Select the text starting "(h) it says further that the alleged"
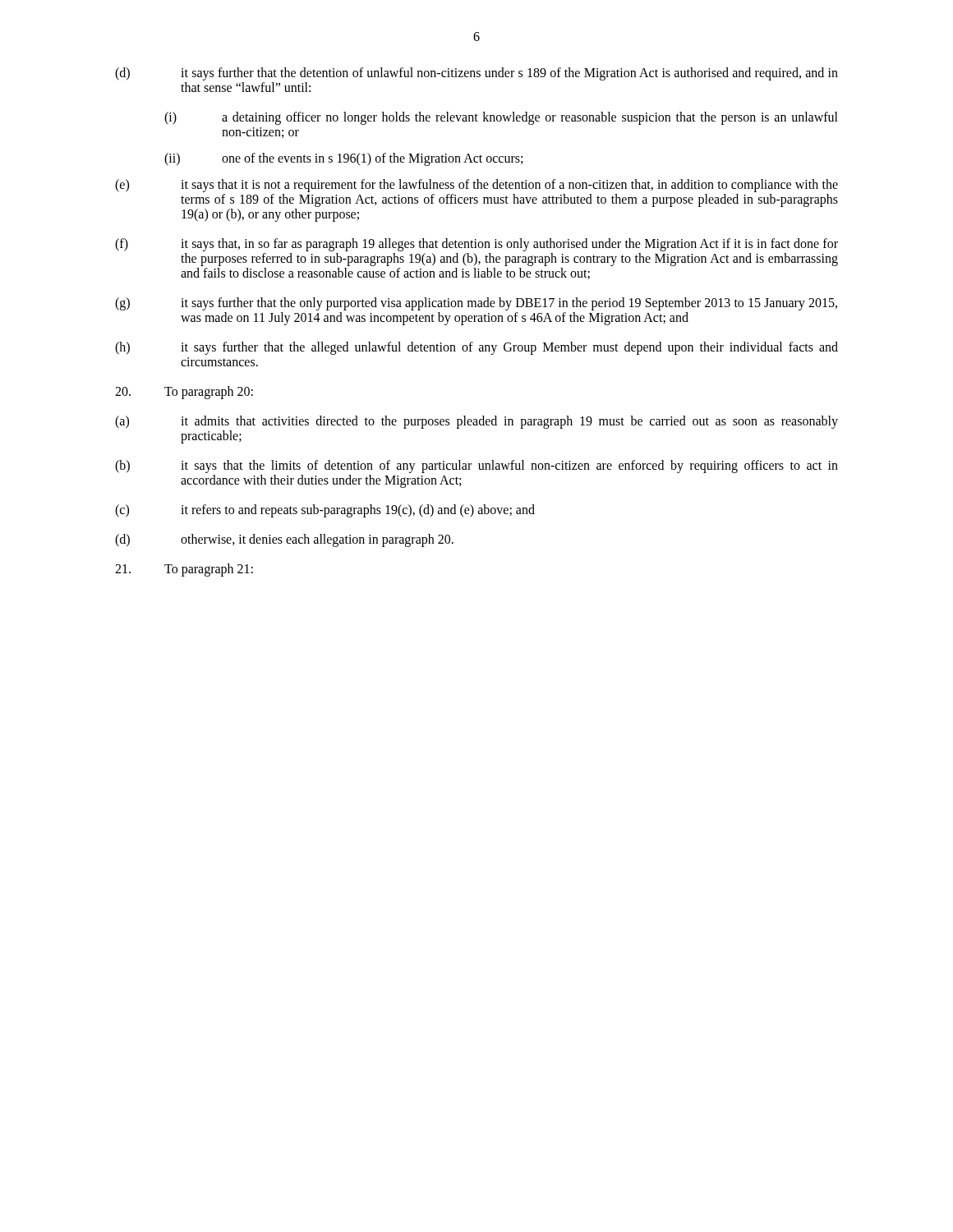 pyautogui.click(x=476, y=355)
